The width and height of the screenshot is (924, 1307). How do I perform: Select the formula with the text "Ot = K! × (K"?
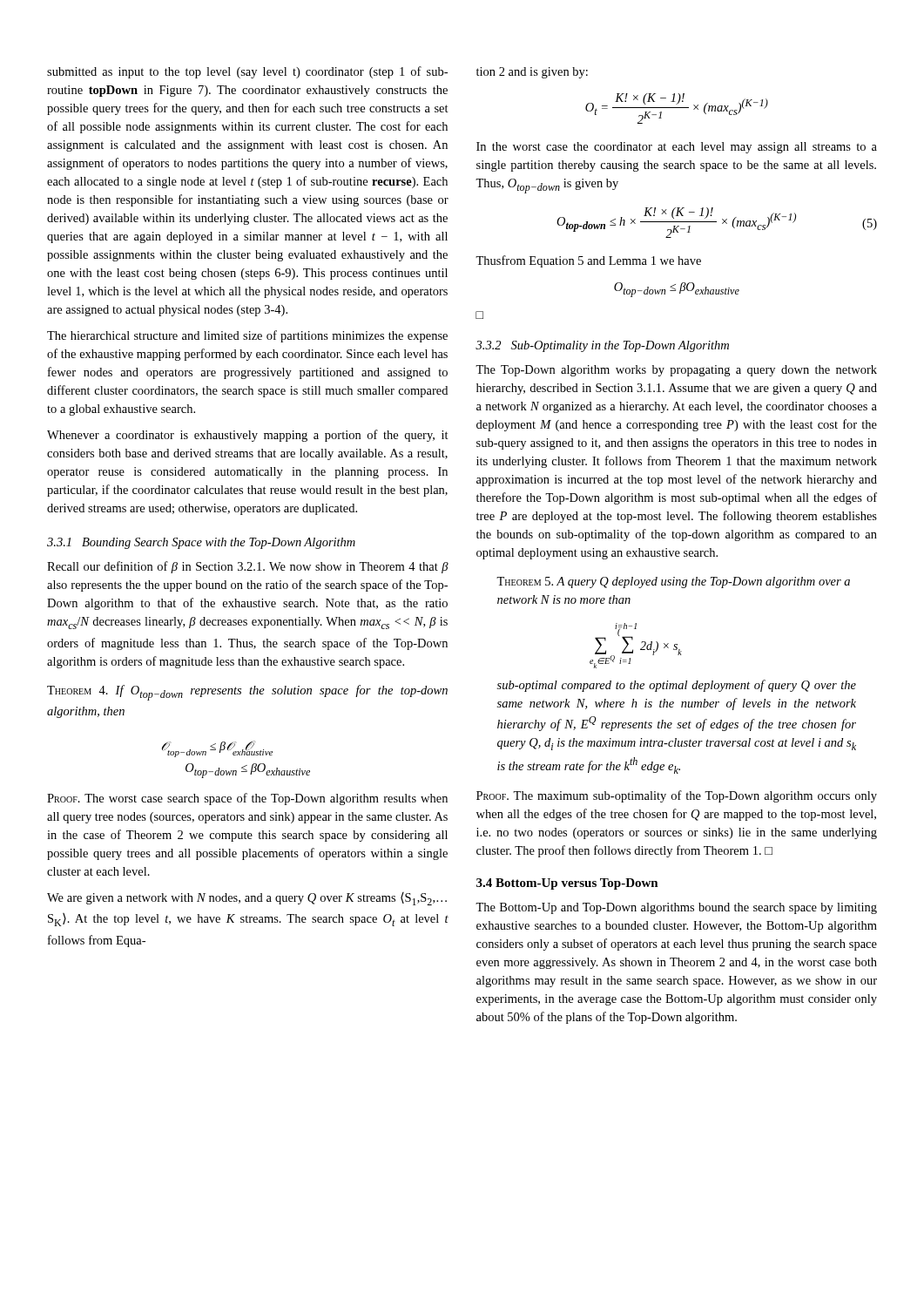coord(676,109)
